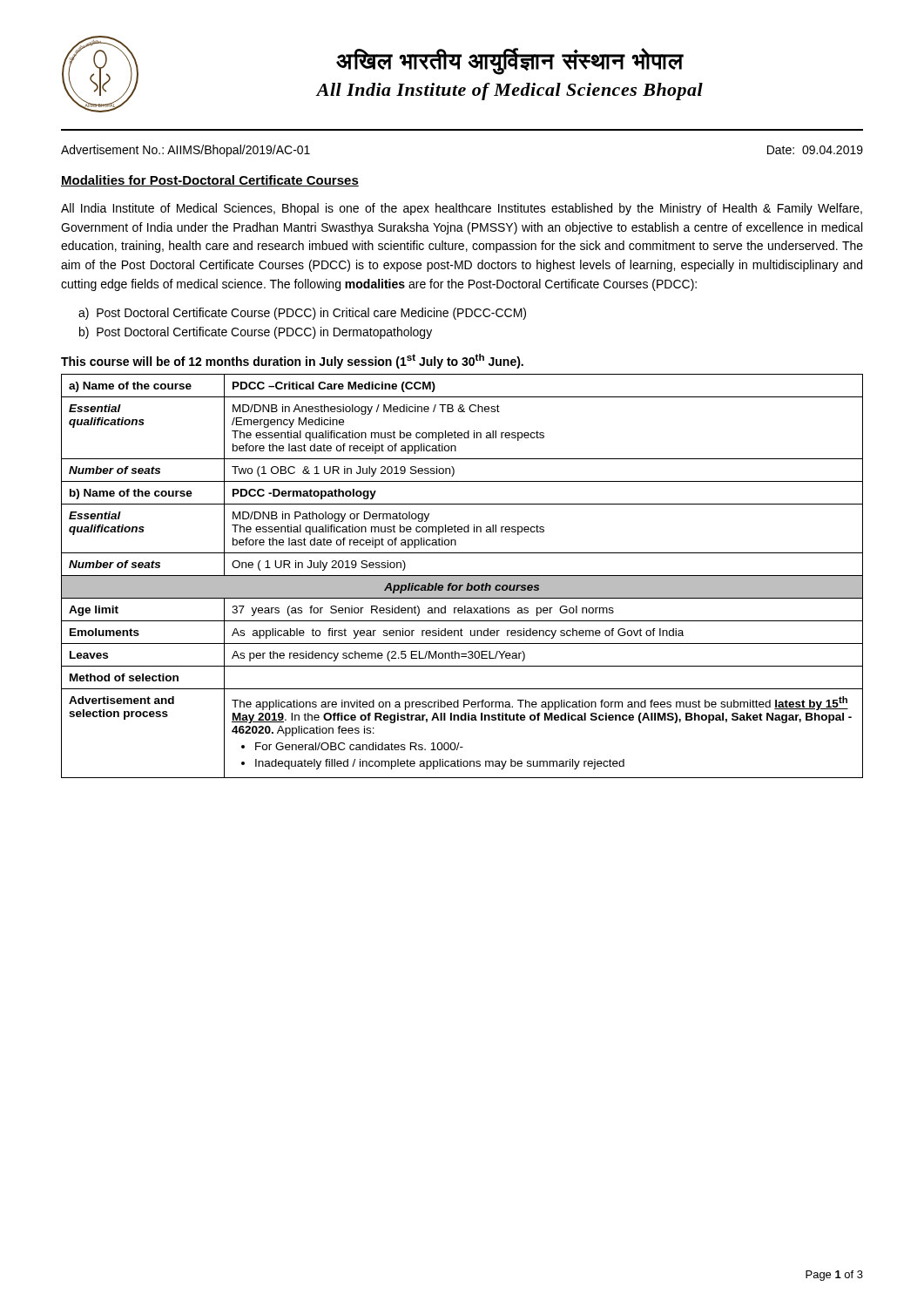
Task: Find the text block that says "All India Institute of Medical Sciences, Bhopal"
Action: pyautogui.click(x=462, y=246)
